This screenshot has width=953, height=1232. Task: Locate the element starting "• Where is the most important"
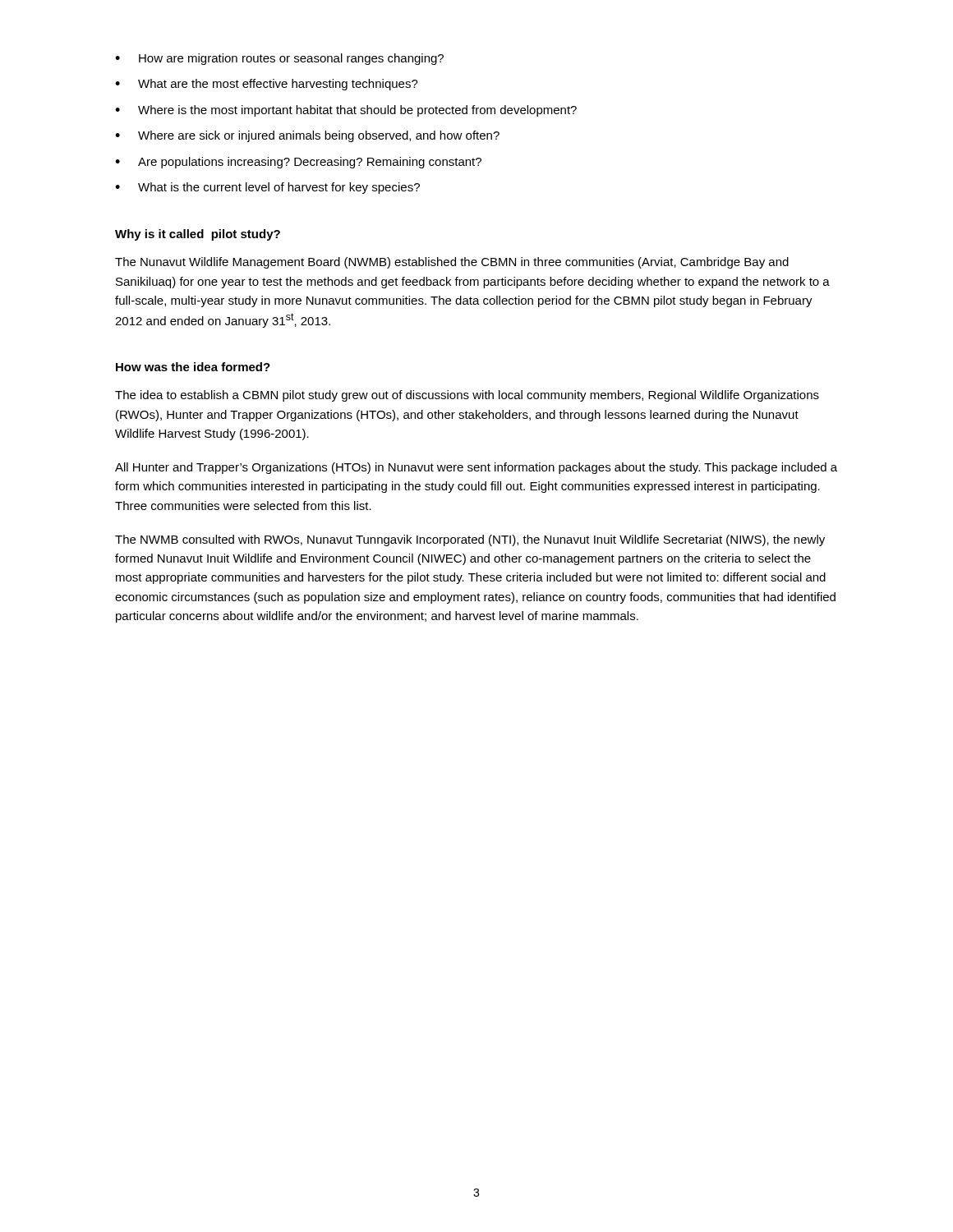coord(346,110)
